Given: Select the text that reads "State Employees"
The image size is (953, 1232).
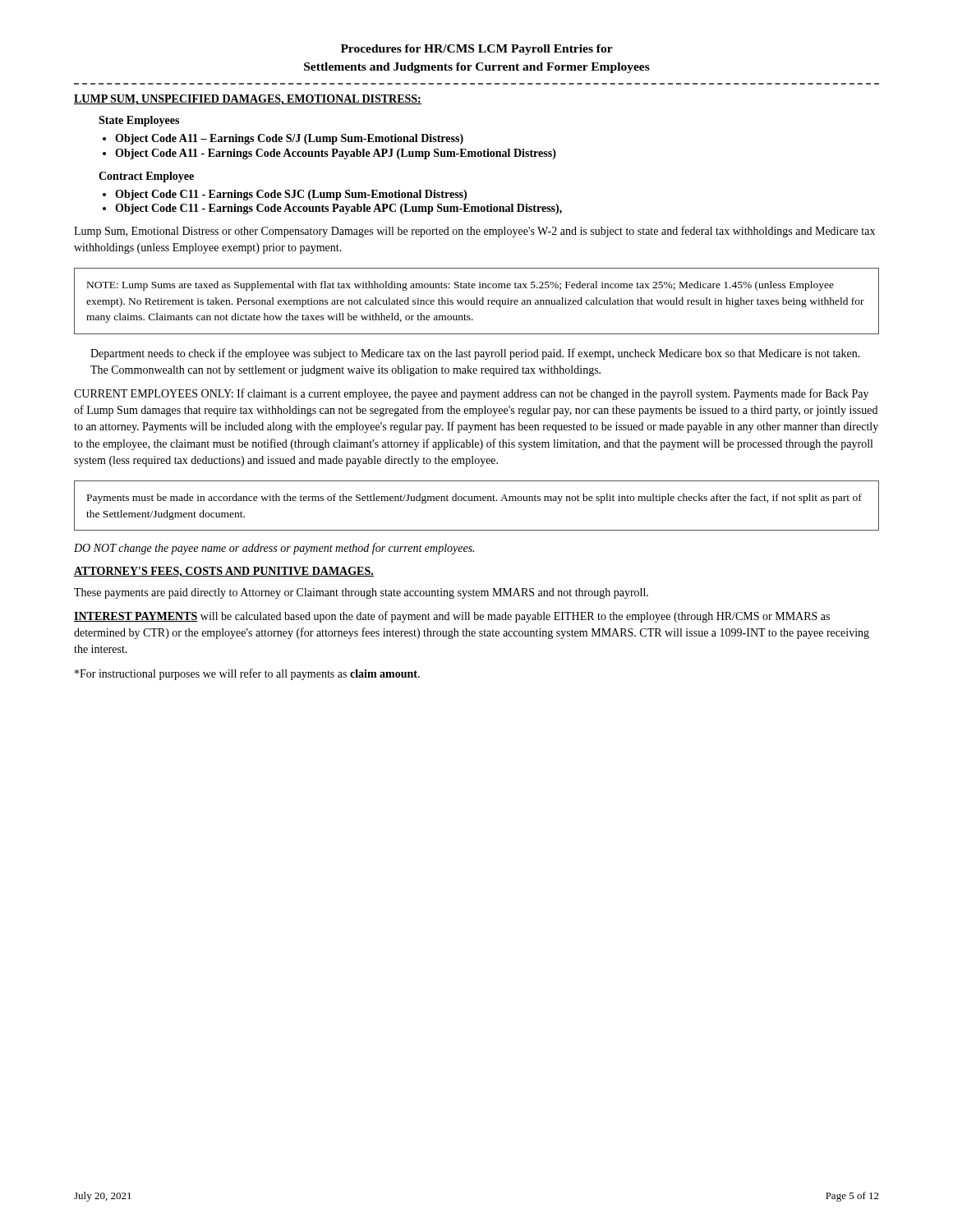Looking at the screenshot, I should (x=139, y=121).
